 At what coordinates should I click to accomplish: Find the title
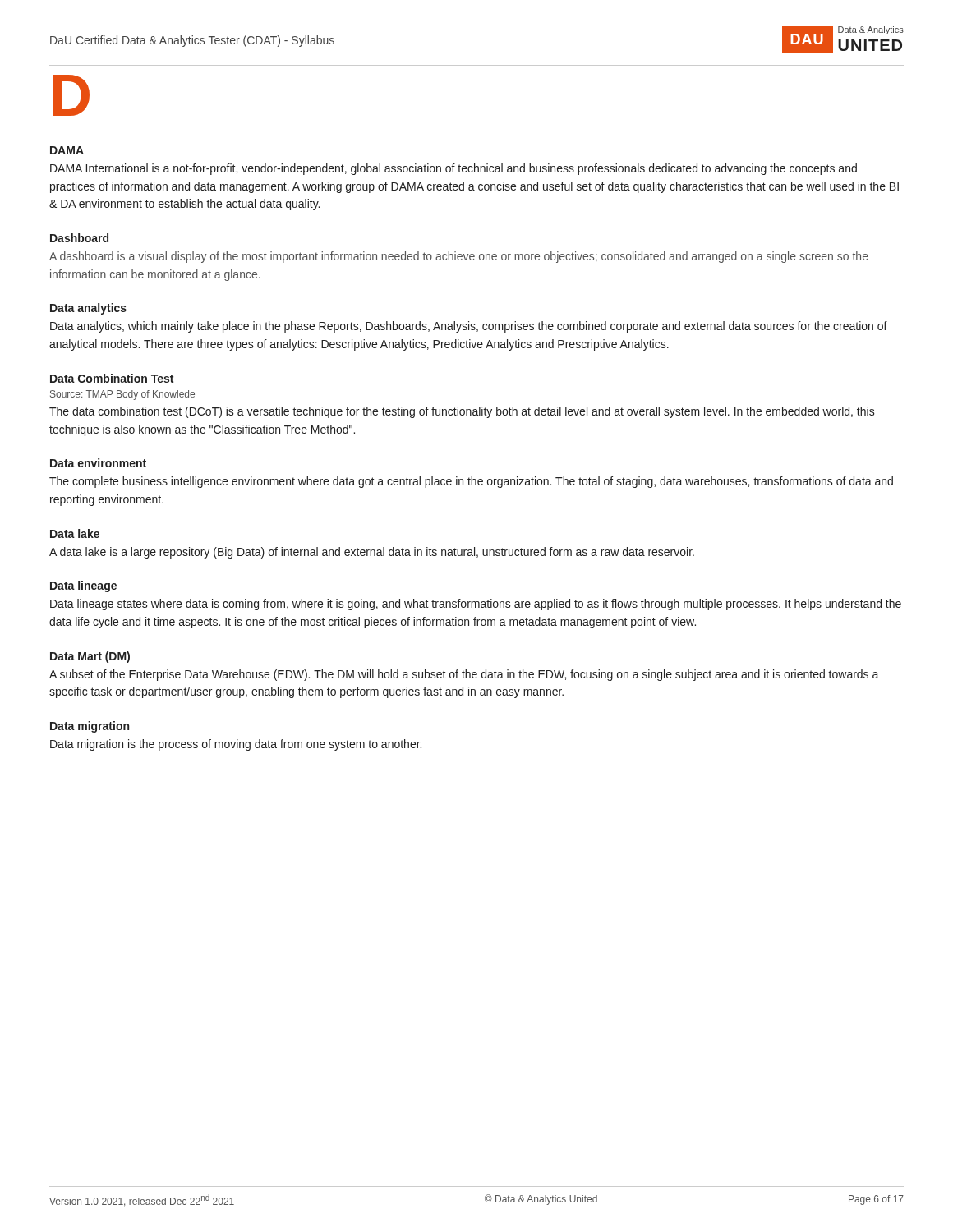click(x=71, y=95)
